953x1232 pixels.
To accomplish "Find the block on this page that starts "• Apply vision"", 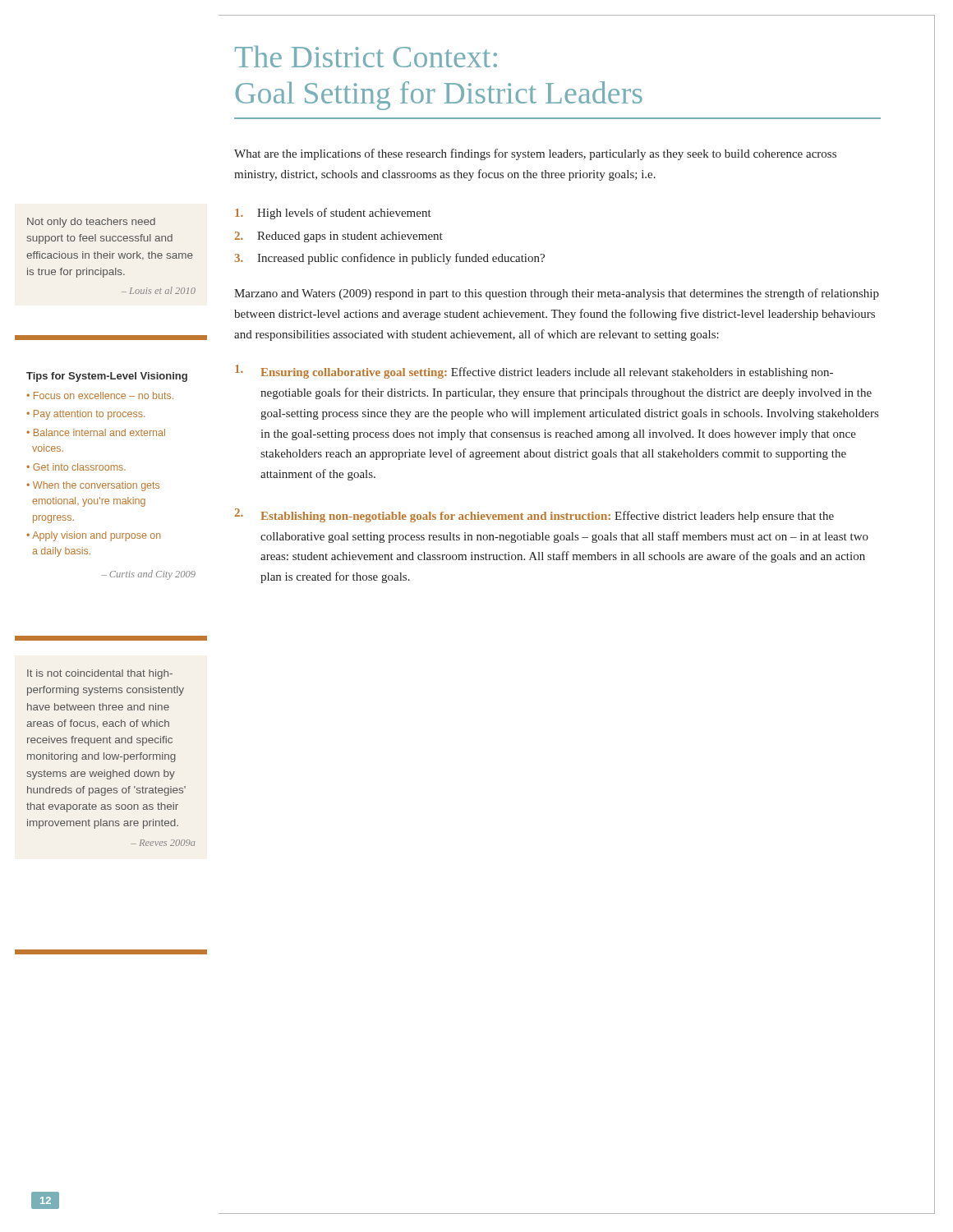I will point(94,543).
